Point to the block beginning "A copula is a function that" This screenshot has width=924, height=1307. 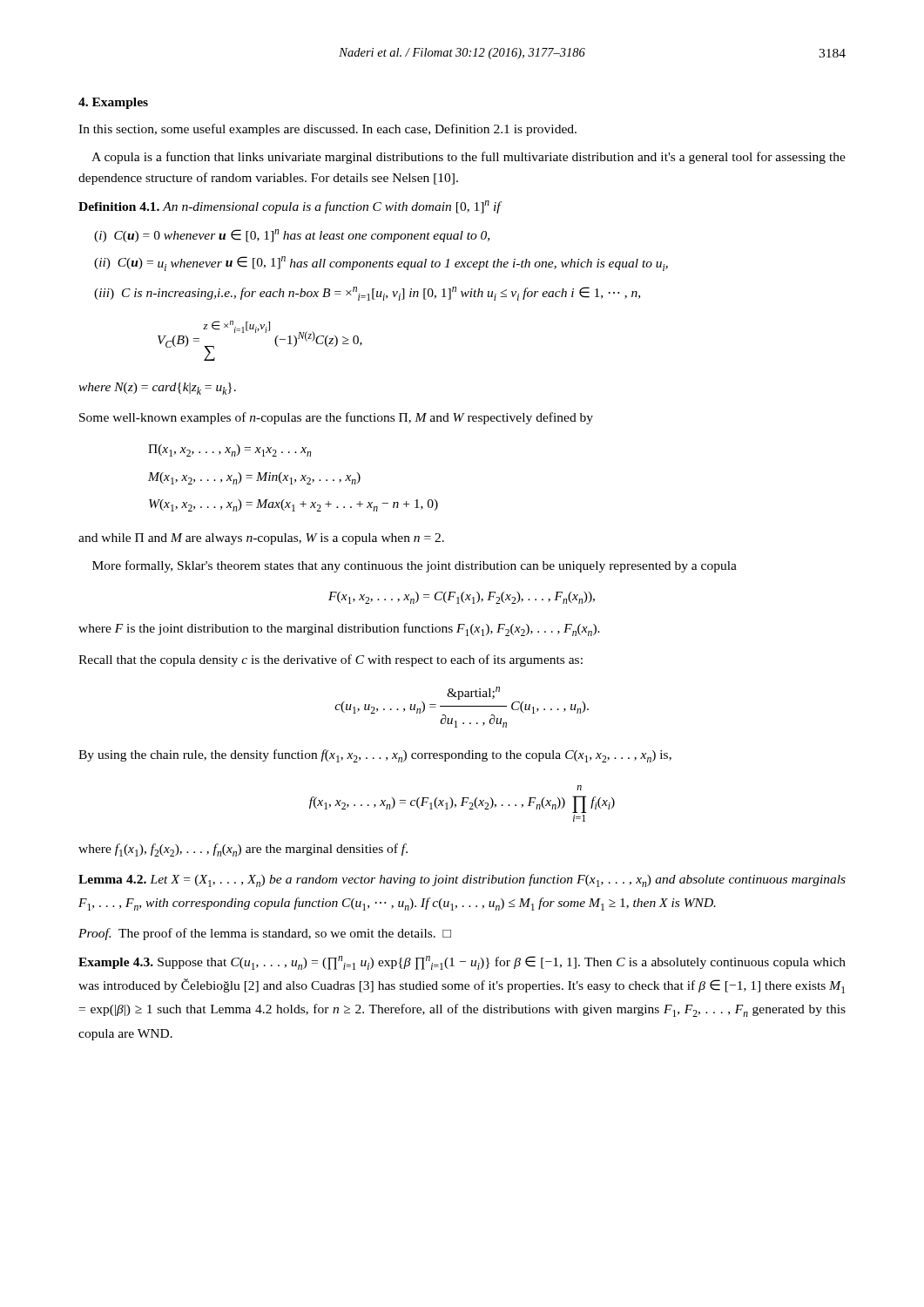tap(462, 167)
